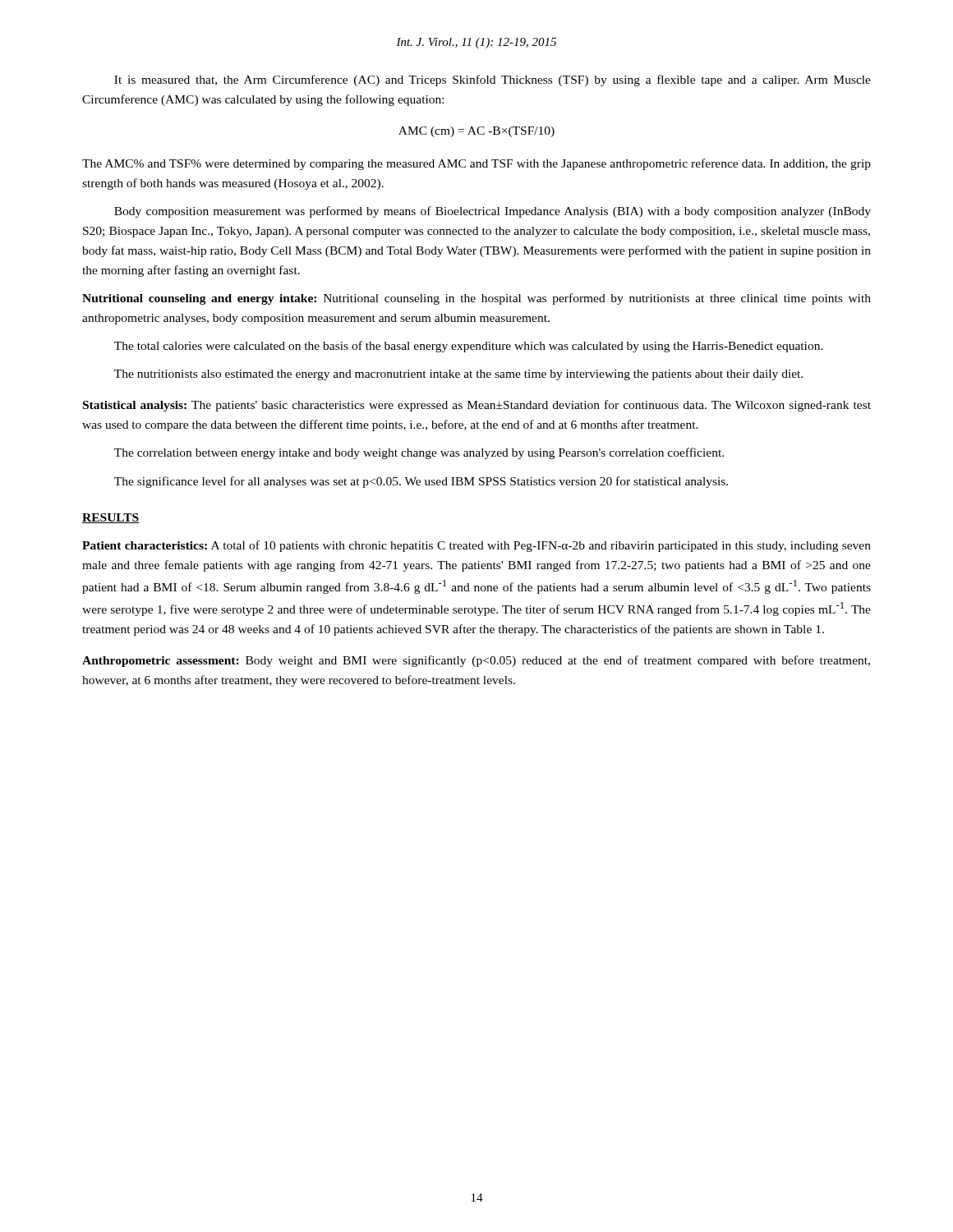Click the passage that begins "Patient characteristics: A total of"
This screenshot has height=1232, width=953.
click(476, 587)
